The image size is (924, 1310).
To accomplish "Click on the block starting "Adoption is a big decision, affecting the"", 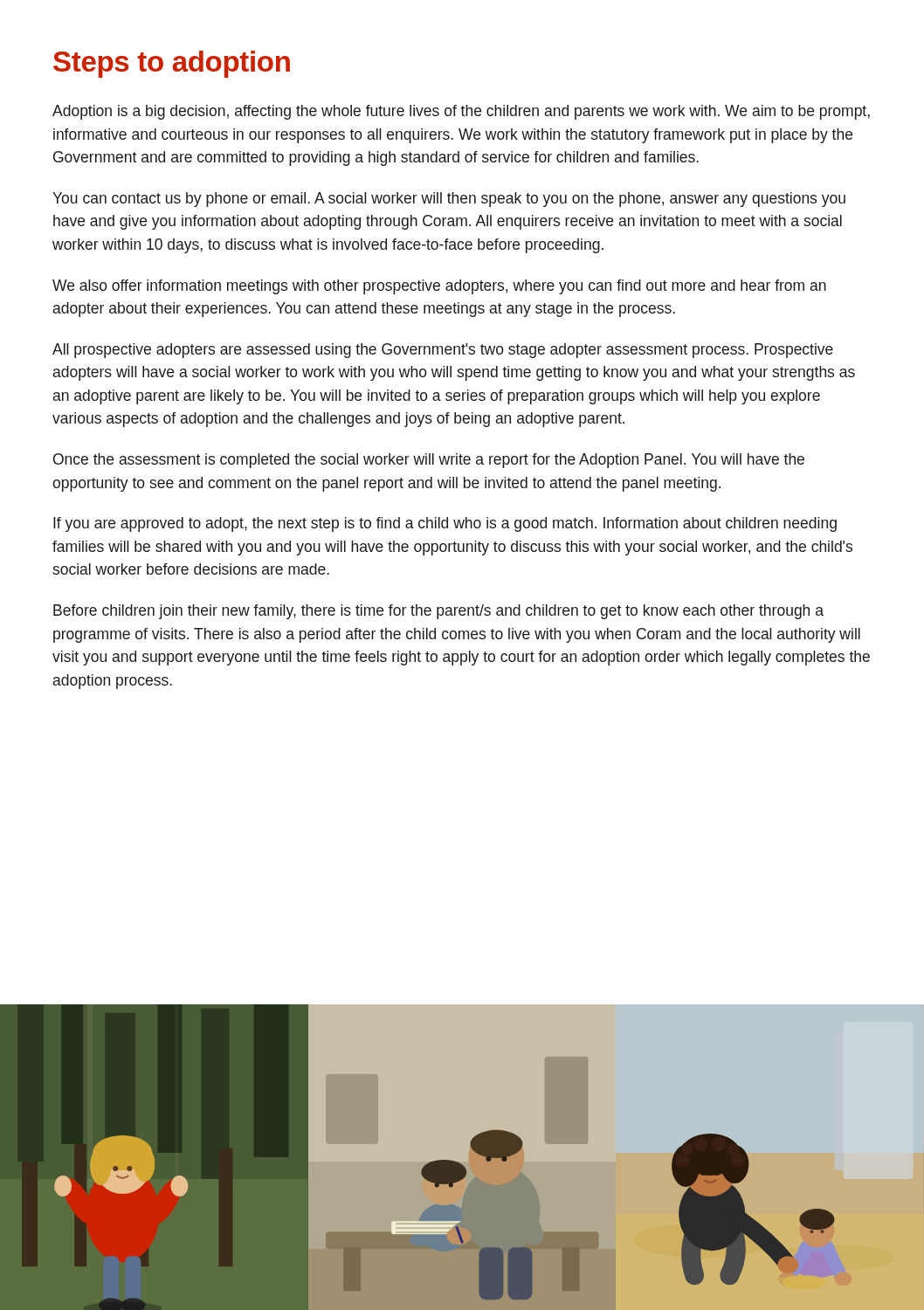I will click(x=462, y=134).
